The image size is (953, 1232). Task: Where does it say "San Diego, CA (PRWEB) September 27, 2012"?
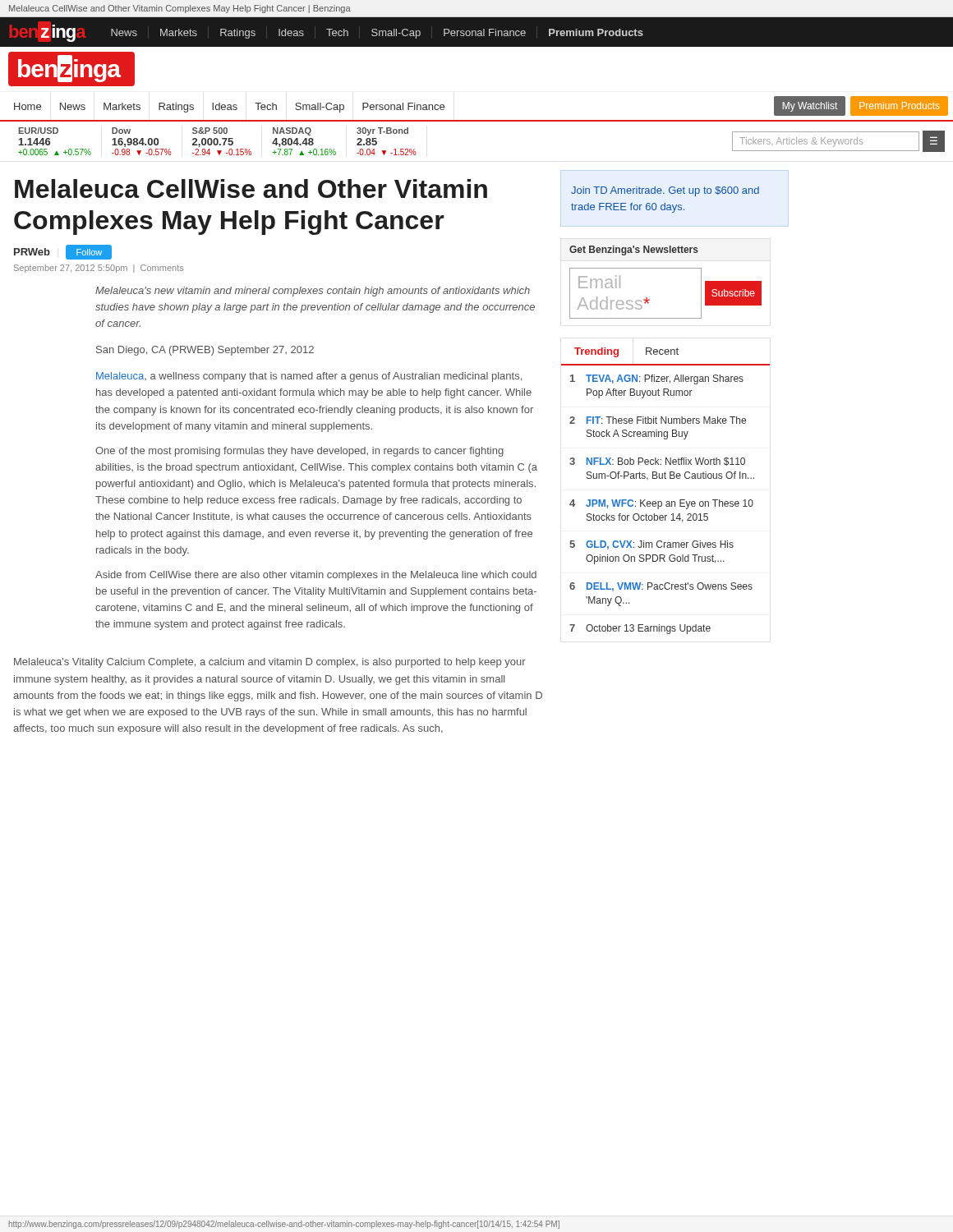(x=205, y=350)
